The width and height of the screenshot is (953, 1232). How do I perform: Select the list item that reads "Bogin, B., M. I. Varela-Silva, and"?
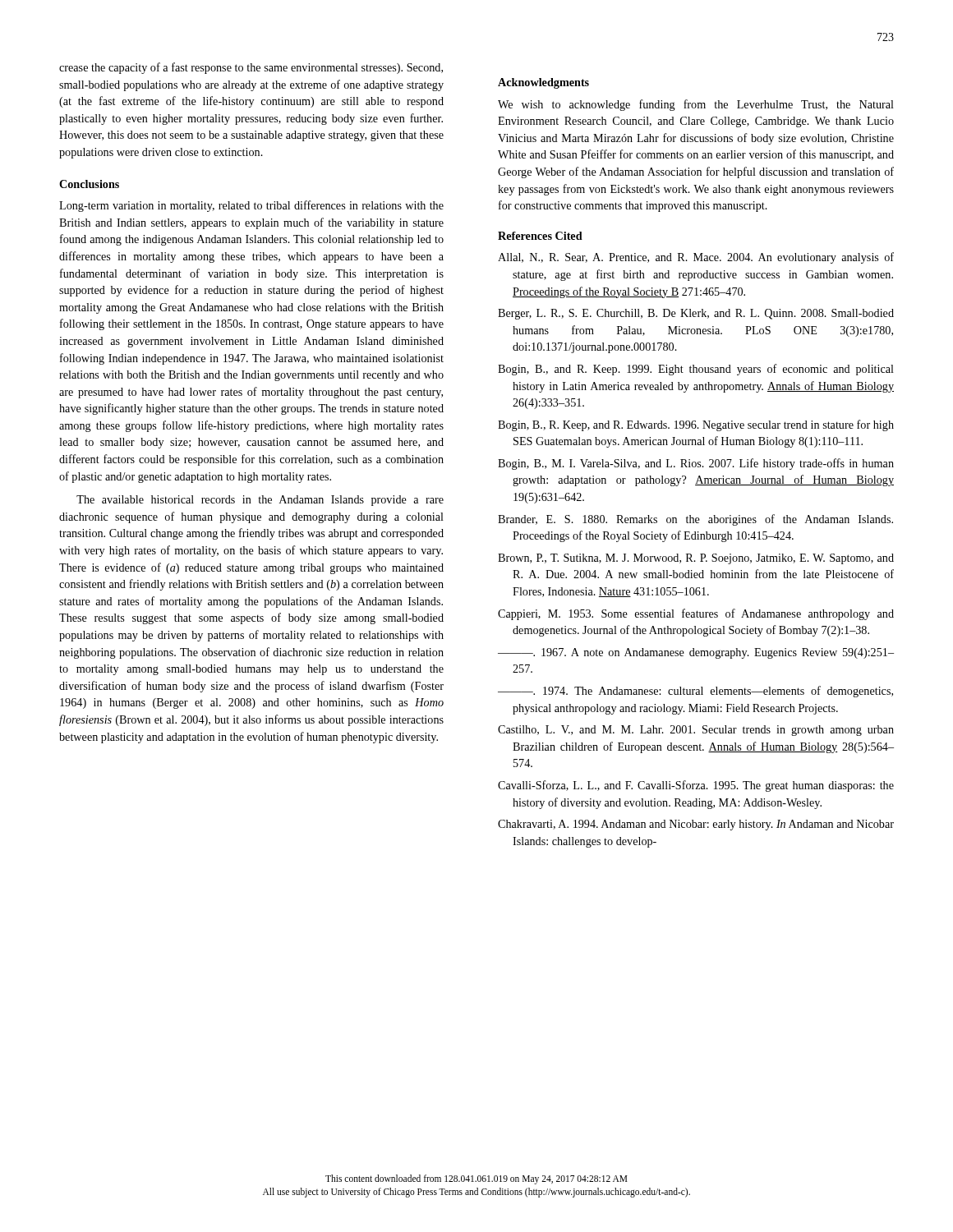click(x=696, y=480)
